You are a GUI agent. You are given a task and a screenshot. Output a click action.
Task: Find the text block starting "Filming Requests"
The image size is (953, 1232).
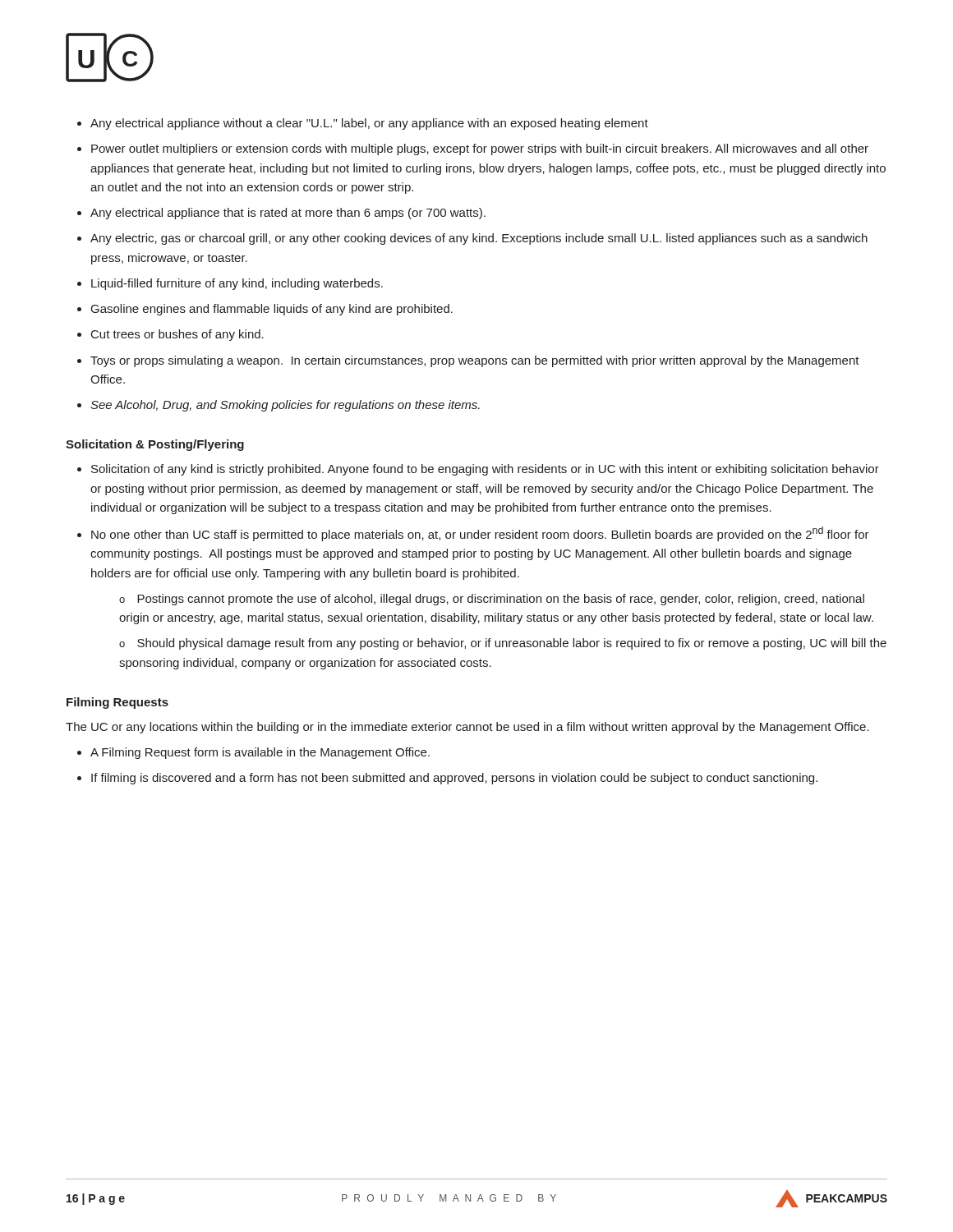pos(117,702)
